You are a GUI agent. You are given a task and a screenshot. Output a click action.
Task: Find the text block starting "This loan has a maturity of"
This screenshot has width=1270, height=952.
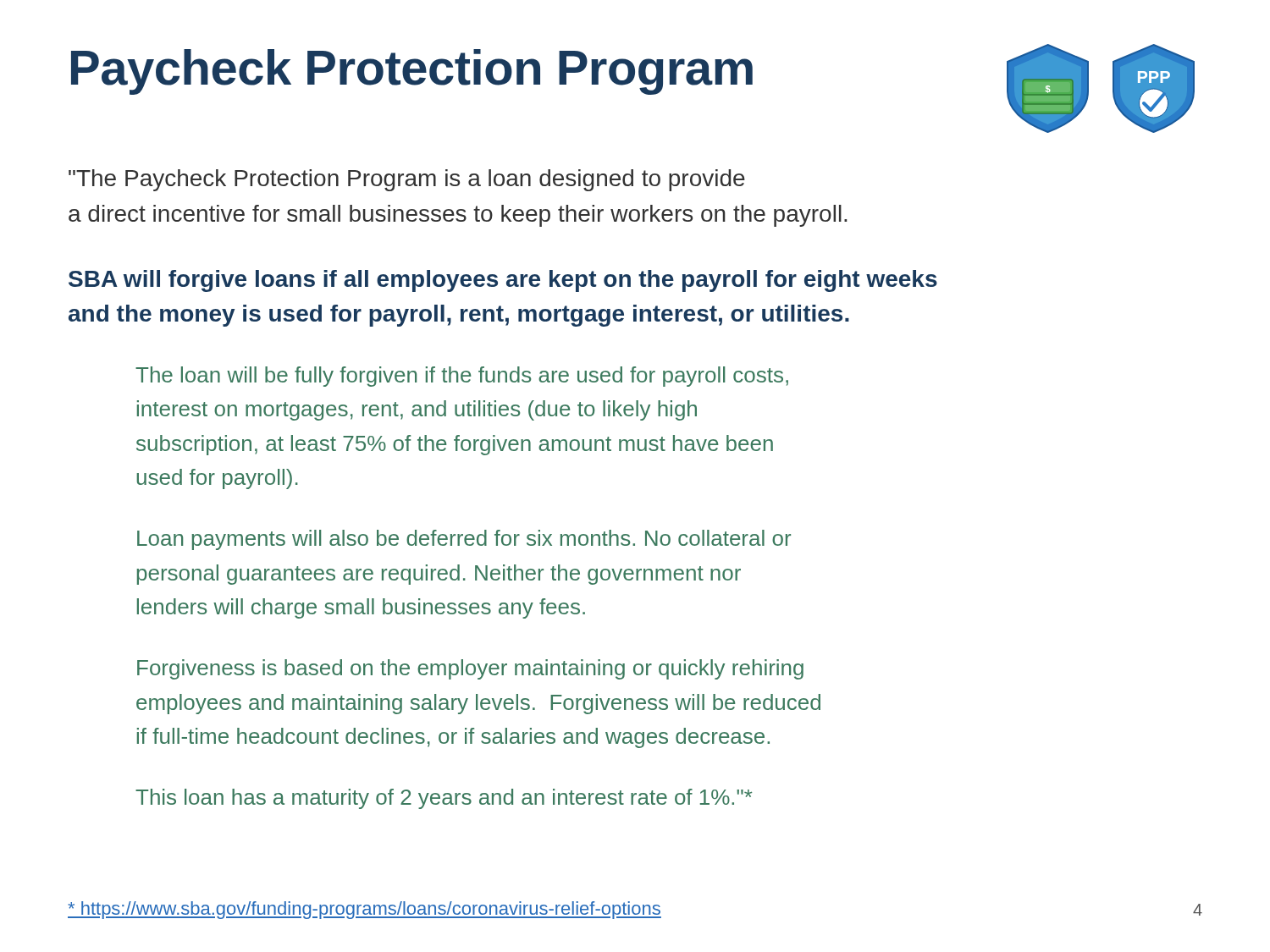pos(444,797)
